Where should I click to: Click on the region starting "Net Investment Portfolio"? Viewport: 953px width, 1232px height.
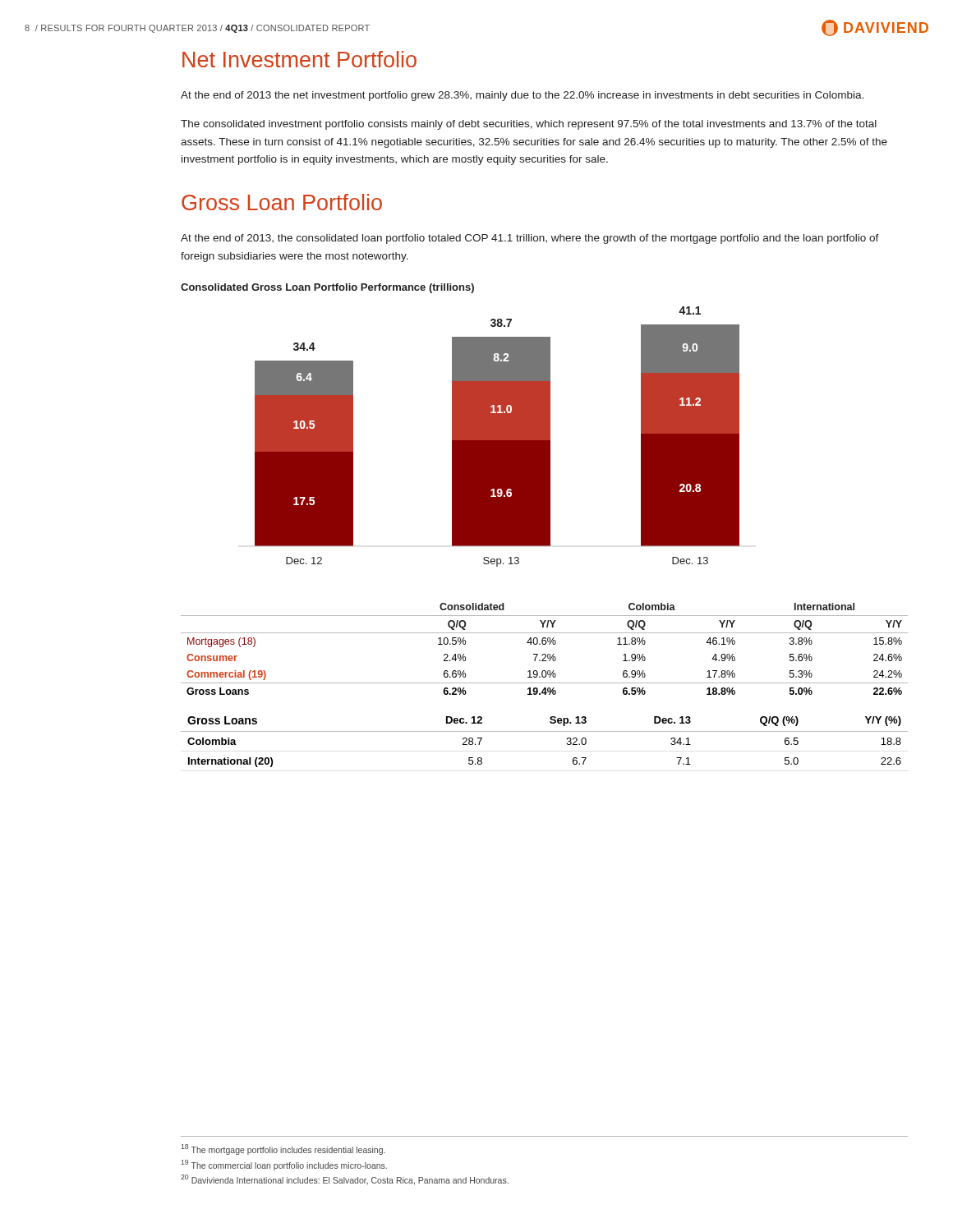tap(299, 60)
